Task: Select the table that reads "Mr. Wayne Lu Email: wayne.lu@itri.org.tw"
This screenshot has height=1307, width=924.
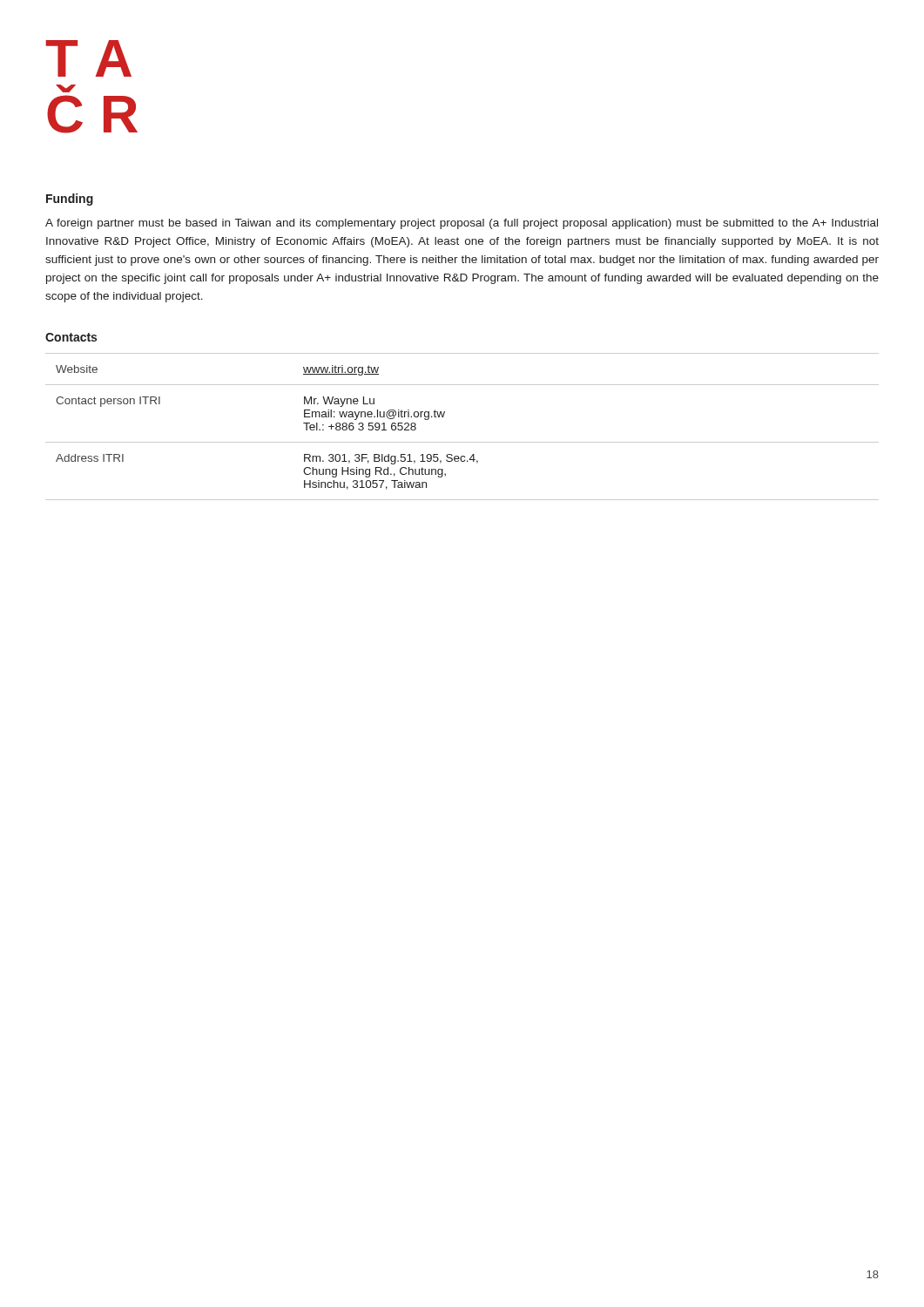Action: coord(462,426)
